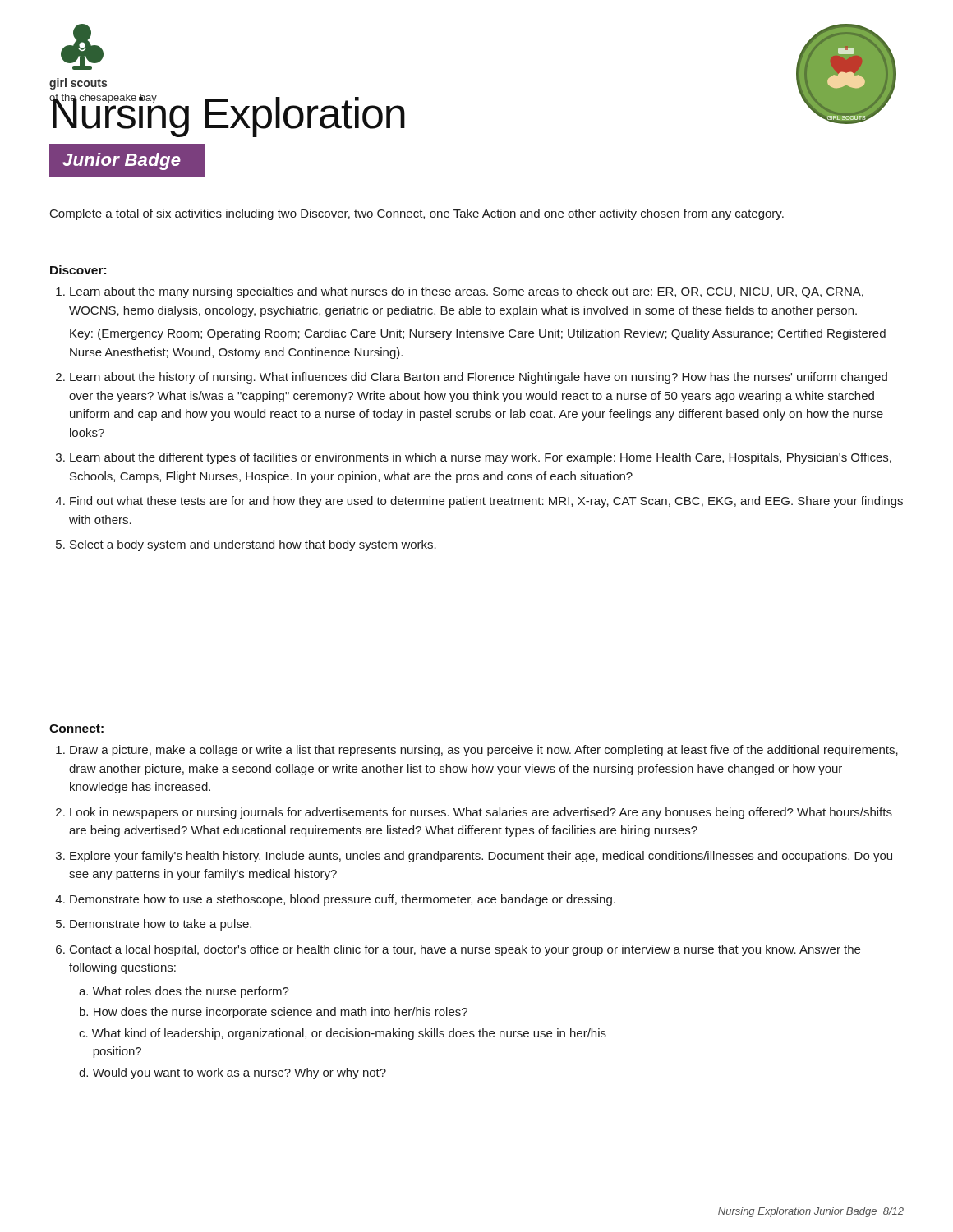Find the logo
Screen dimensions: 1232x953
coord(103,64)
